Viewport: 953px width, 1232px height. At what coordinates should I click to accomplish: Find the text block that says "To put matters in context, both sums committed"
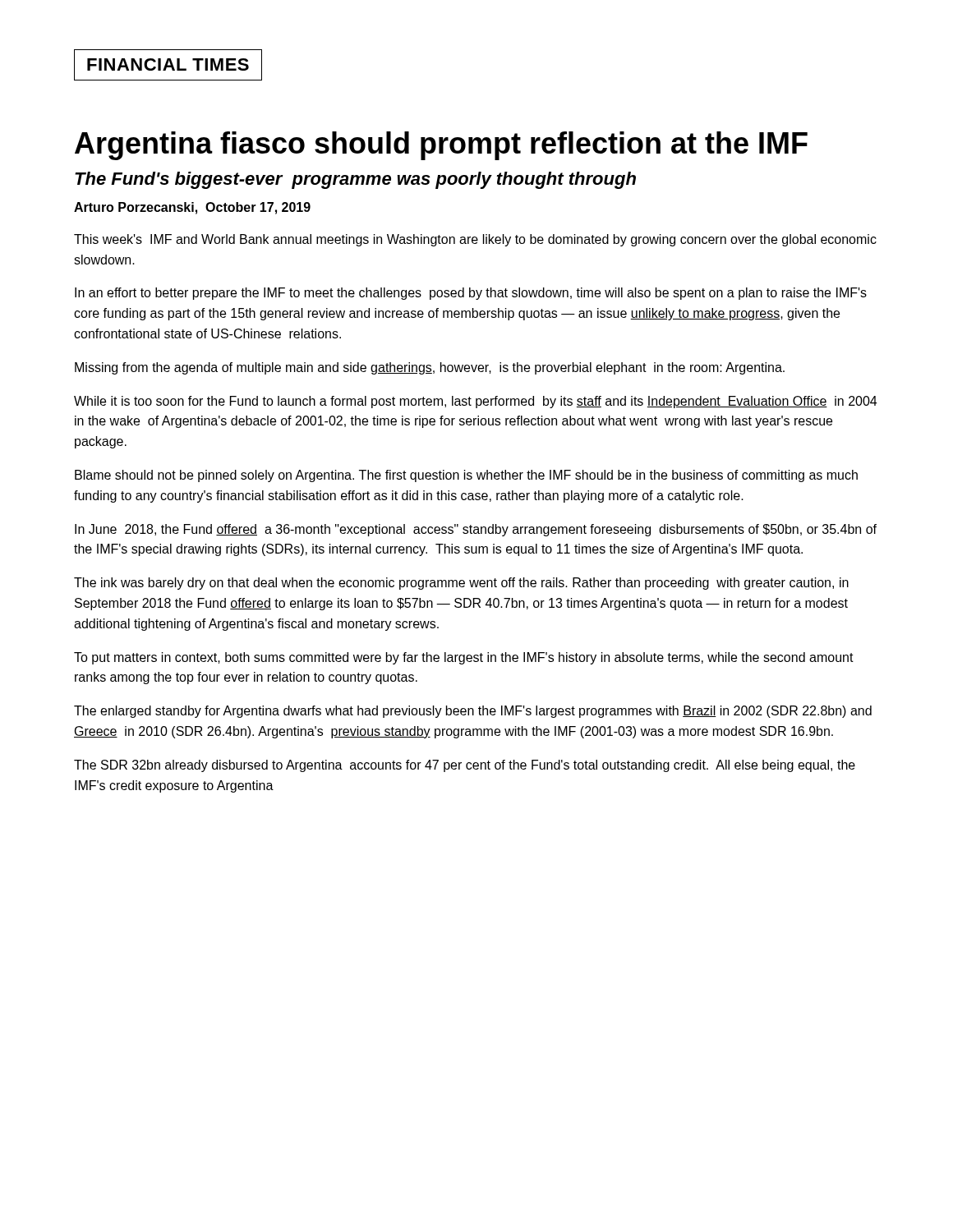click(476, 668)
